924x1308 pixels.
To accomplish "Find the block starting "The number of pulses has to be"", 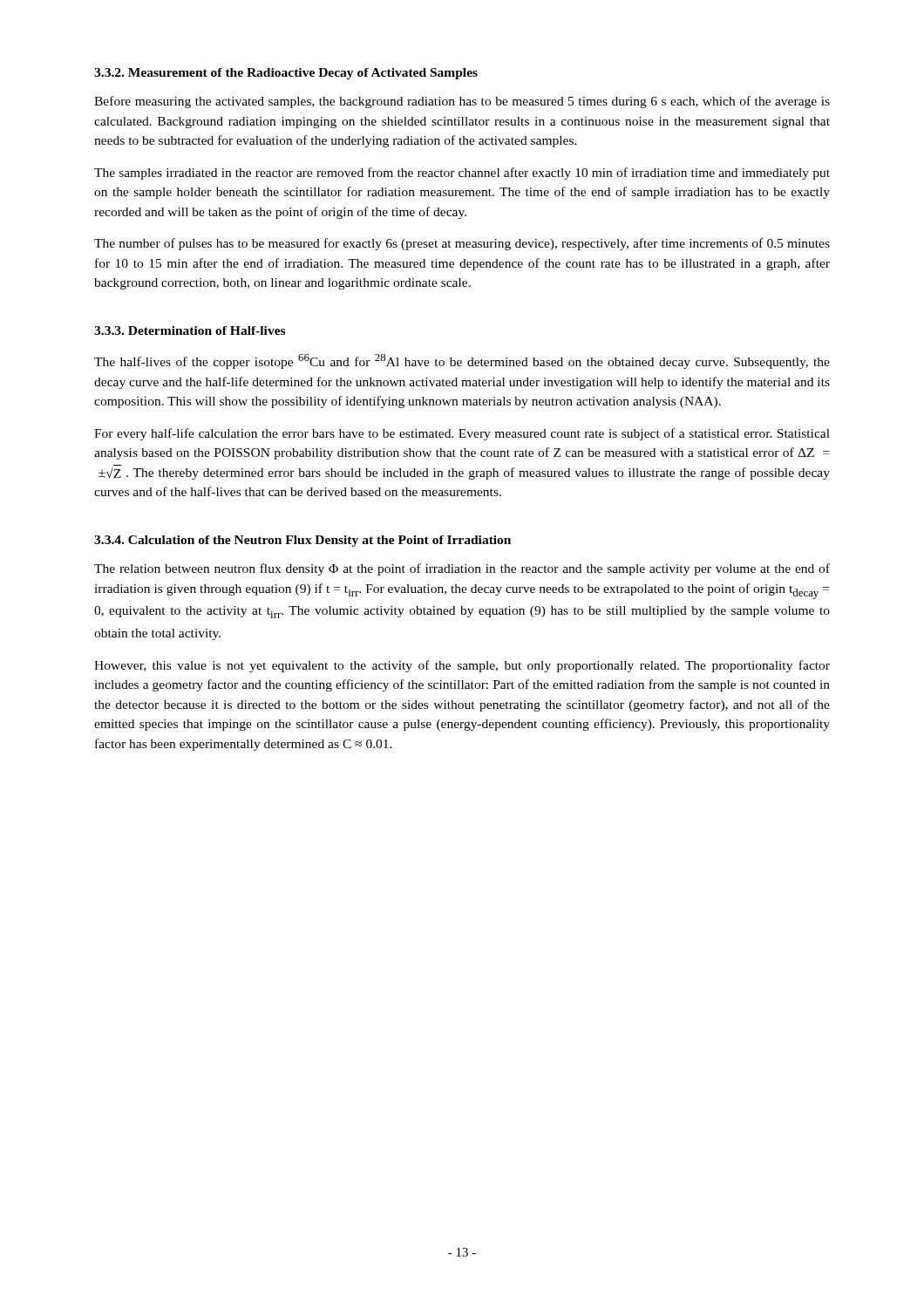I will 462,263.
